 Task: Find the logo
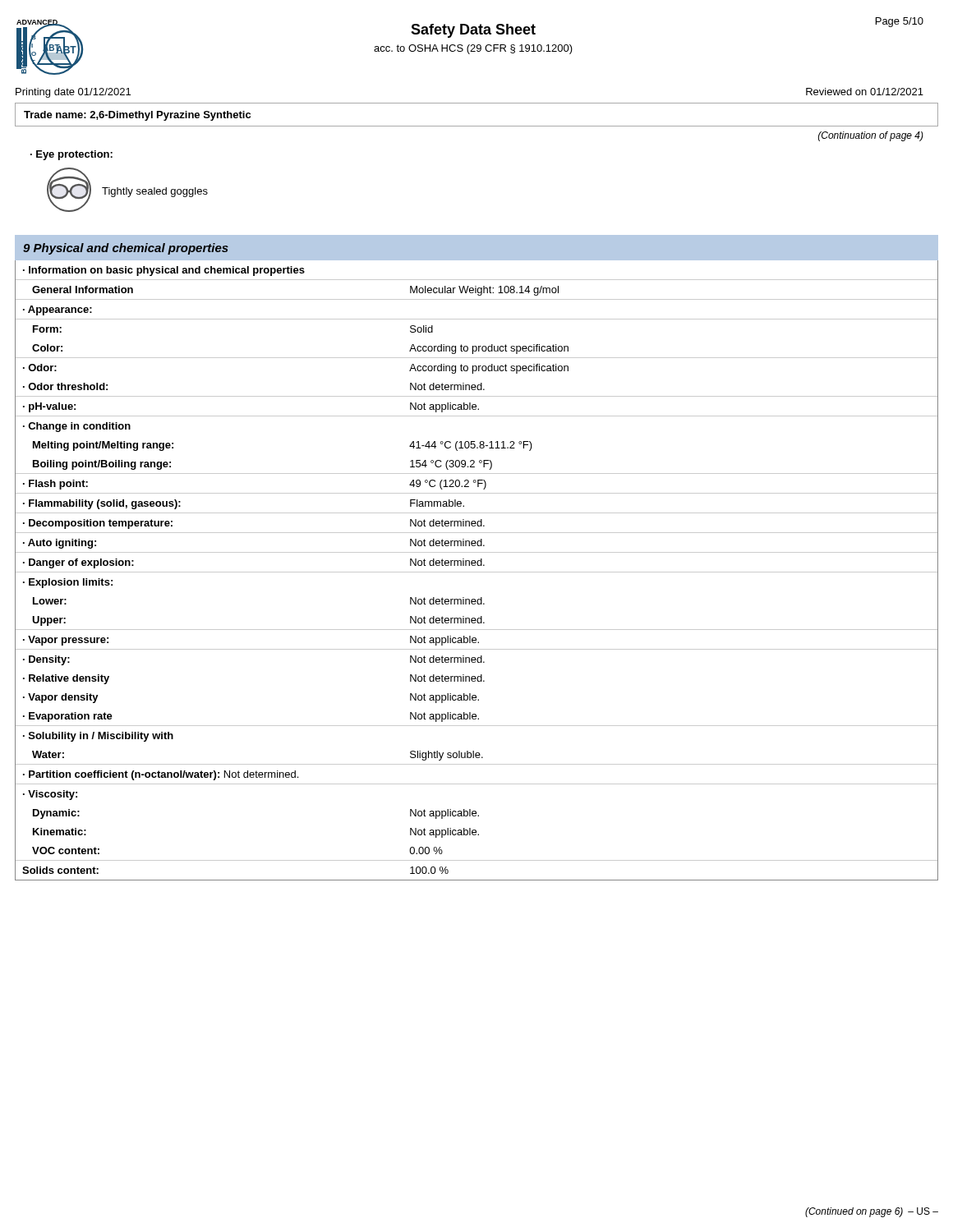coord(52,48)
